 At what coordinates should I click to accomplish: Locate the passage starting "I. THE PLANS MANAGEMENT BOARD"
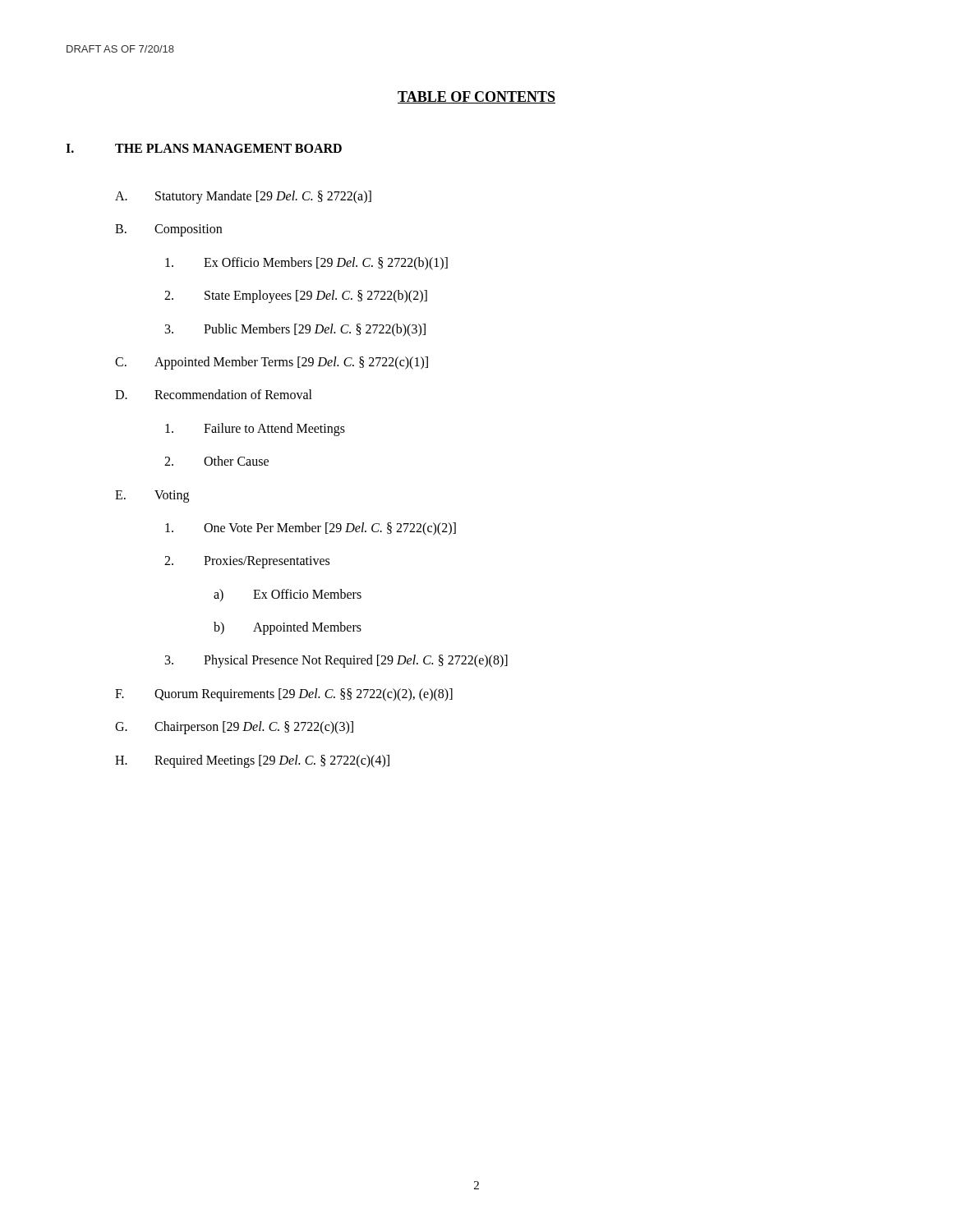coord(204,148)
